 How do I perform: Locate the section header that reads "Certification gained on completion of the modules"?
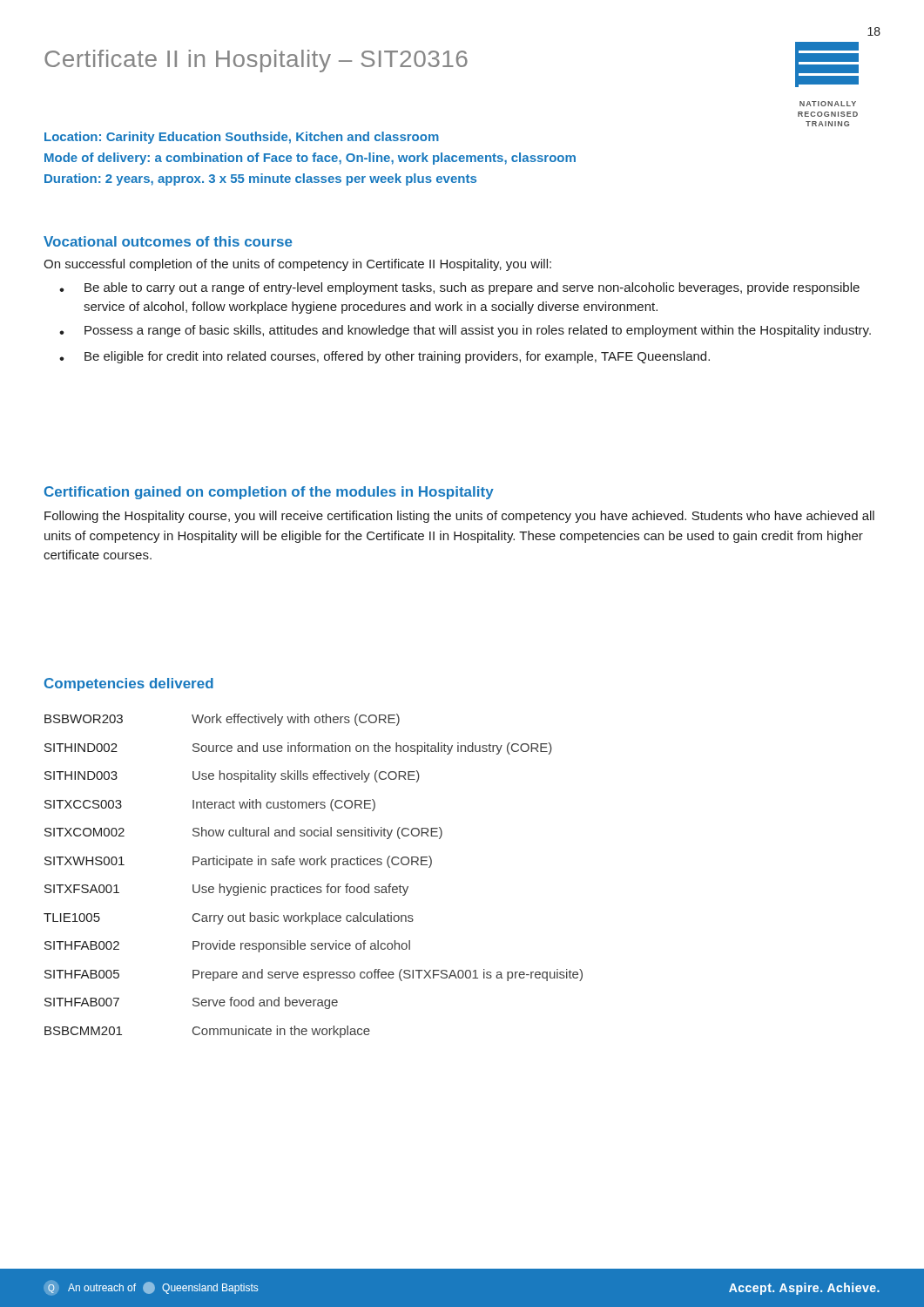269,492
